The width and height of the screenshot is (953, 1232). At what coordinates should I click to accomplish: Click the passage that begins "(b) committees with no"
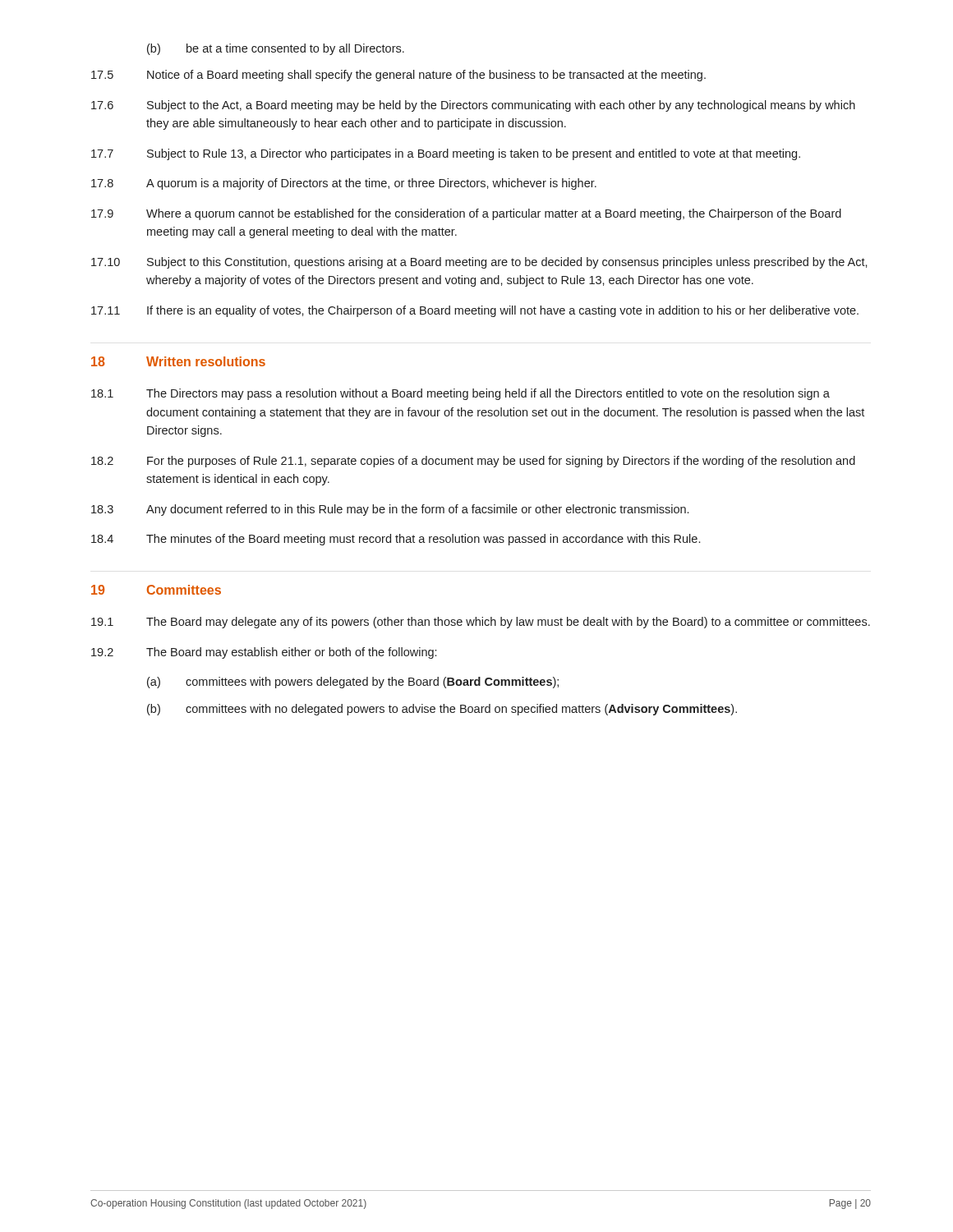click(481, 709)
